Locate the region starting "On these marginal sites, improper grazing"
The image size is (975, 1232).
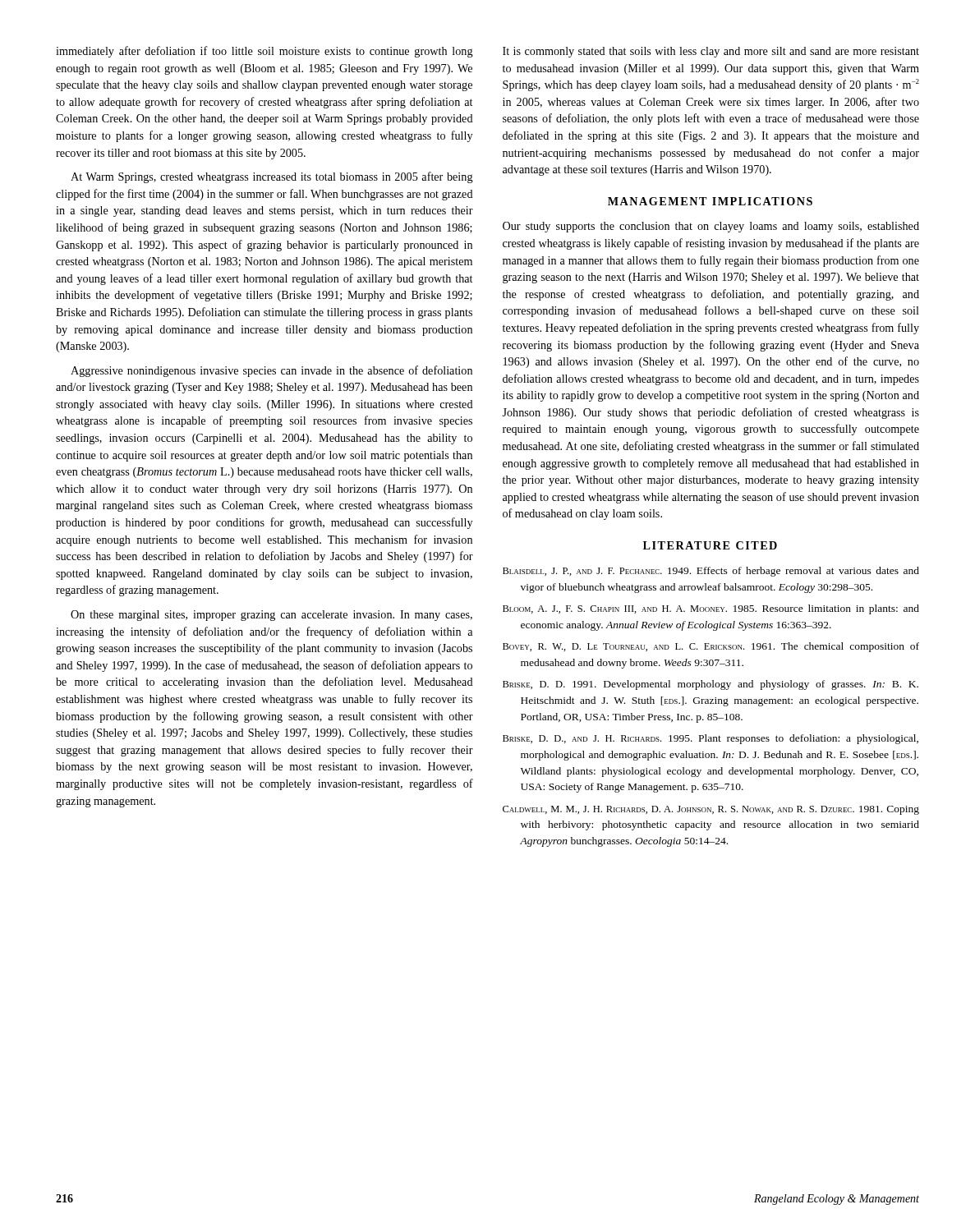(264, 708)
